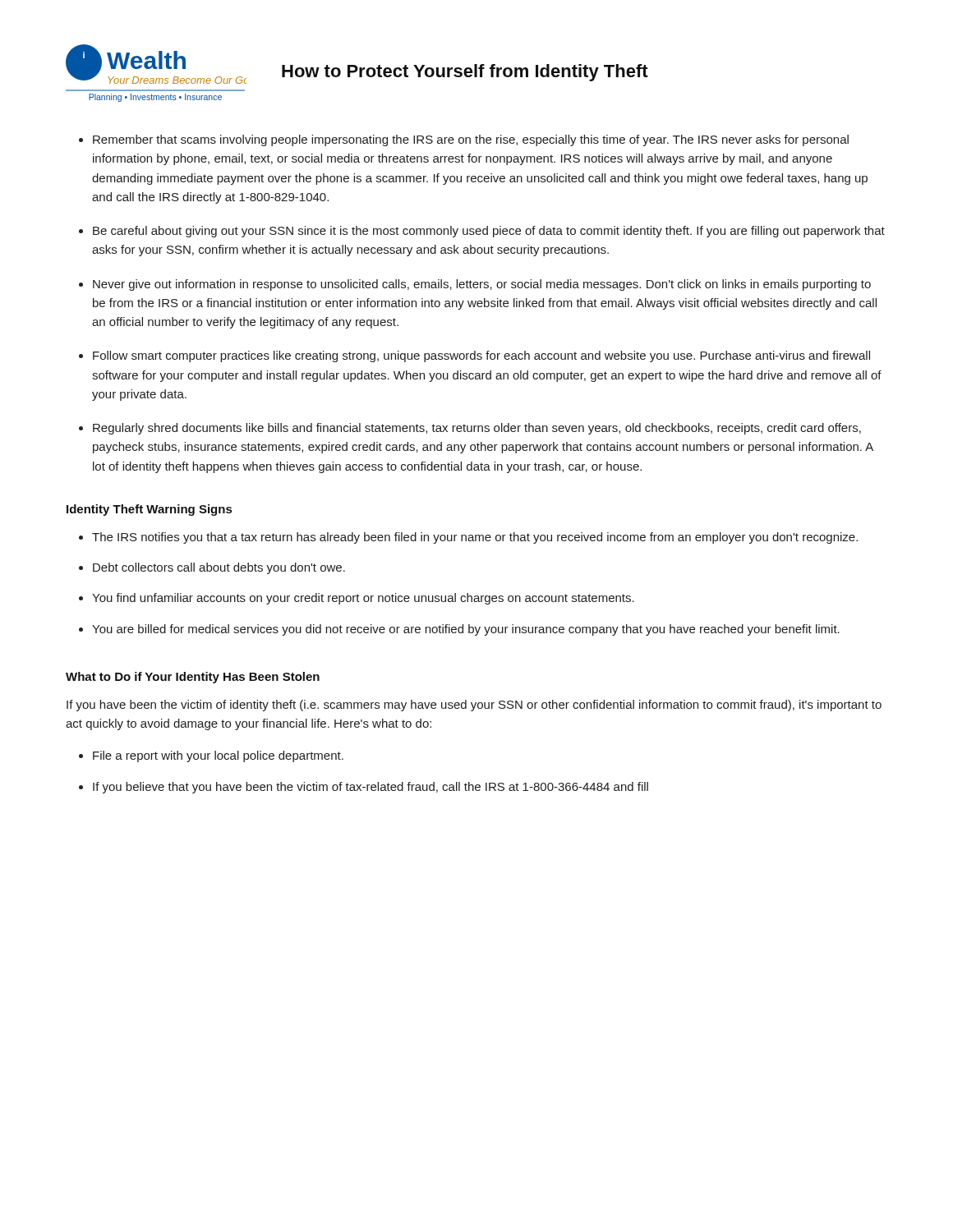Click on the list item that says "You find unfamiliar accounts on your credit"
The width and height of the screenshot is (953, 1232).
pos(363,598)
